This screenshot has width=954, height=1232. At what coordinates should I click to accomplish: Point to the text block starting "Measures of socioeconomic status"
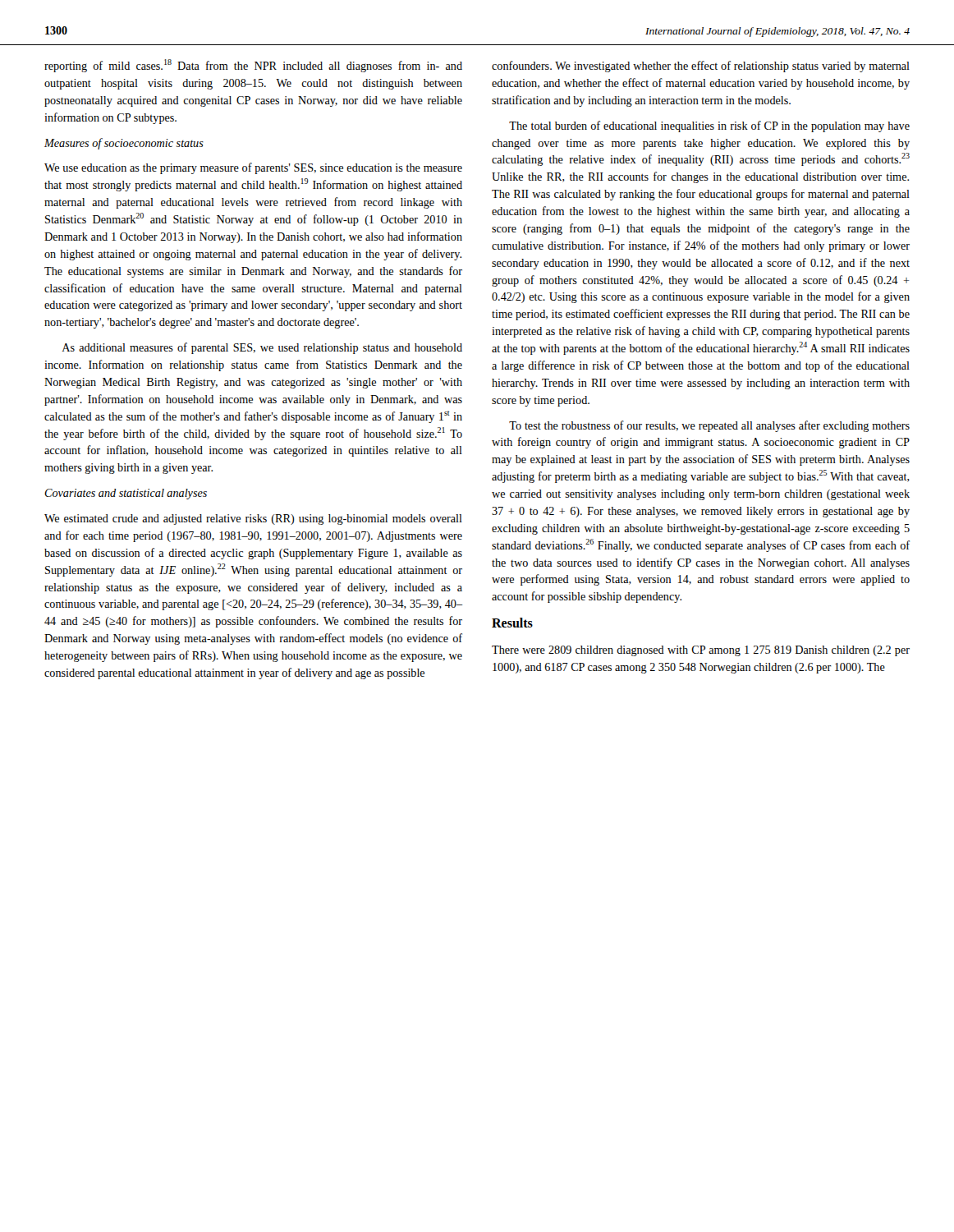click(124, 144)
